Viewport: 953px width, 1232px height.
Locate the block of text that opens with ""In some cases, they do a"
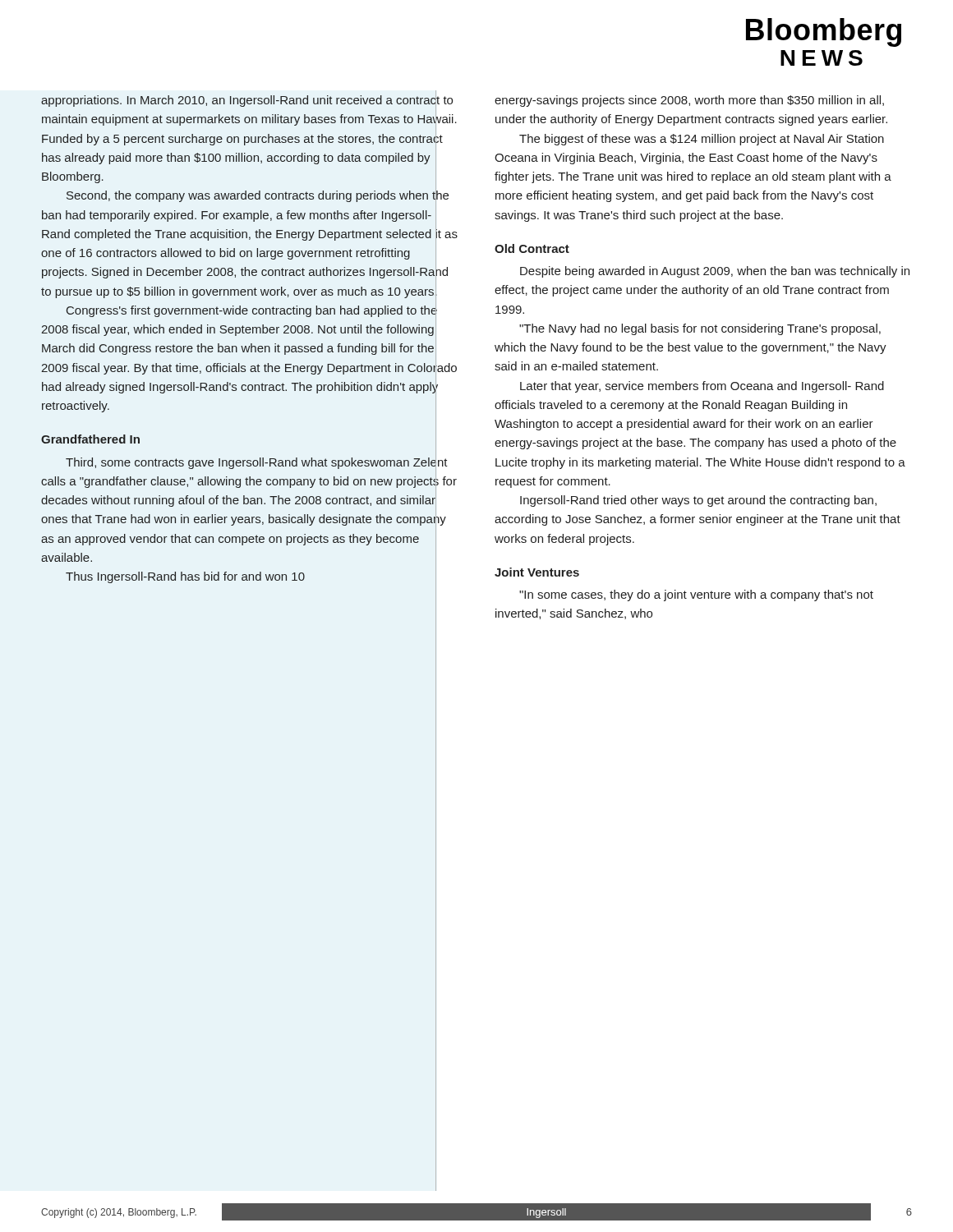point(703,604)
